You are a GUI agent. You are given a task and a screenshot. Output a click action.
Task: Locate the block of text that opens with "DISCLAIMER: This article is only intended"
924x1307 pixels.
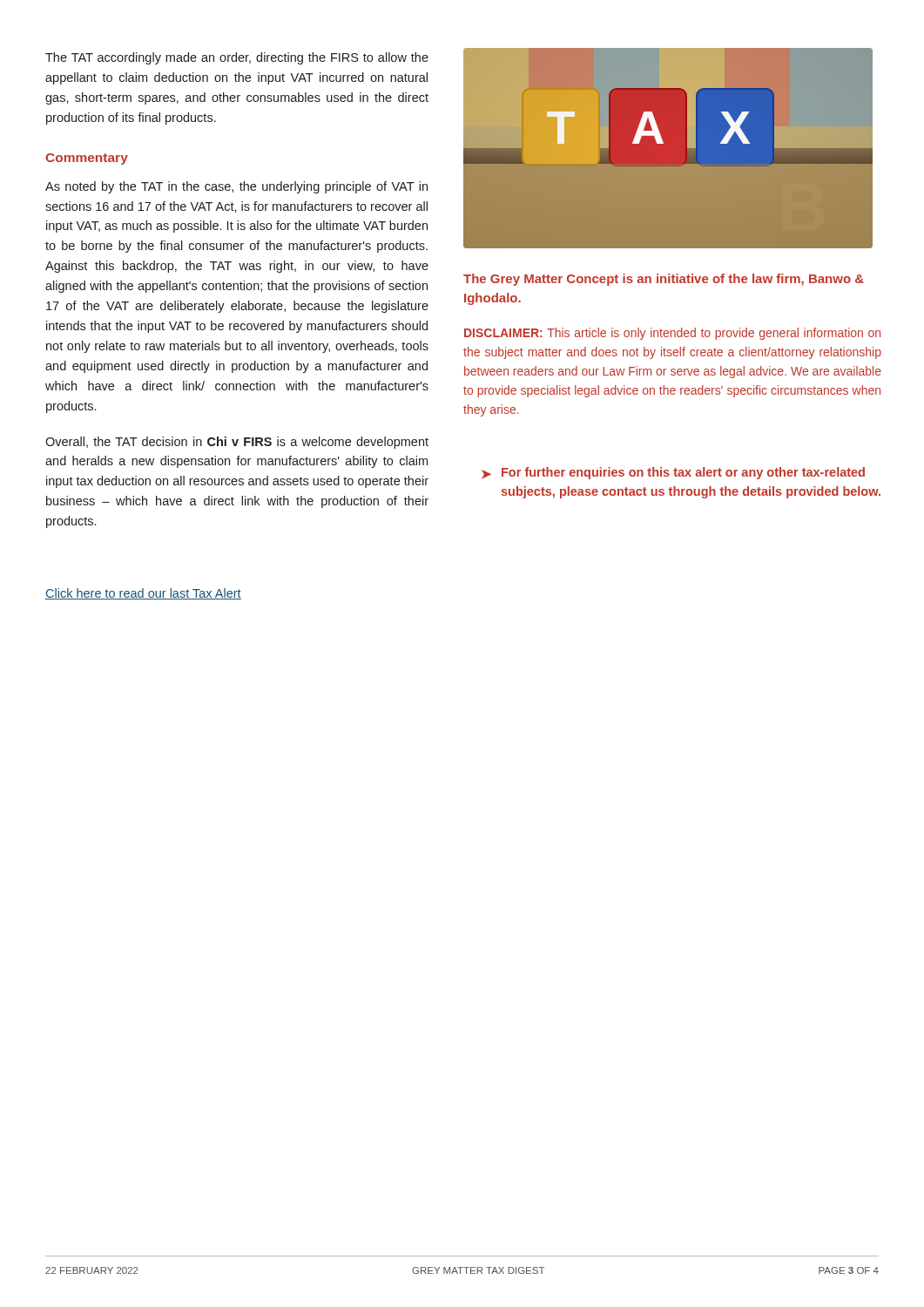coord(672,371)
